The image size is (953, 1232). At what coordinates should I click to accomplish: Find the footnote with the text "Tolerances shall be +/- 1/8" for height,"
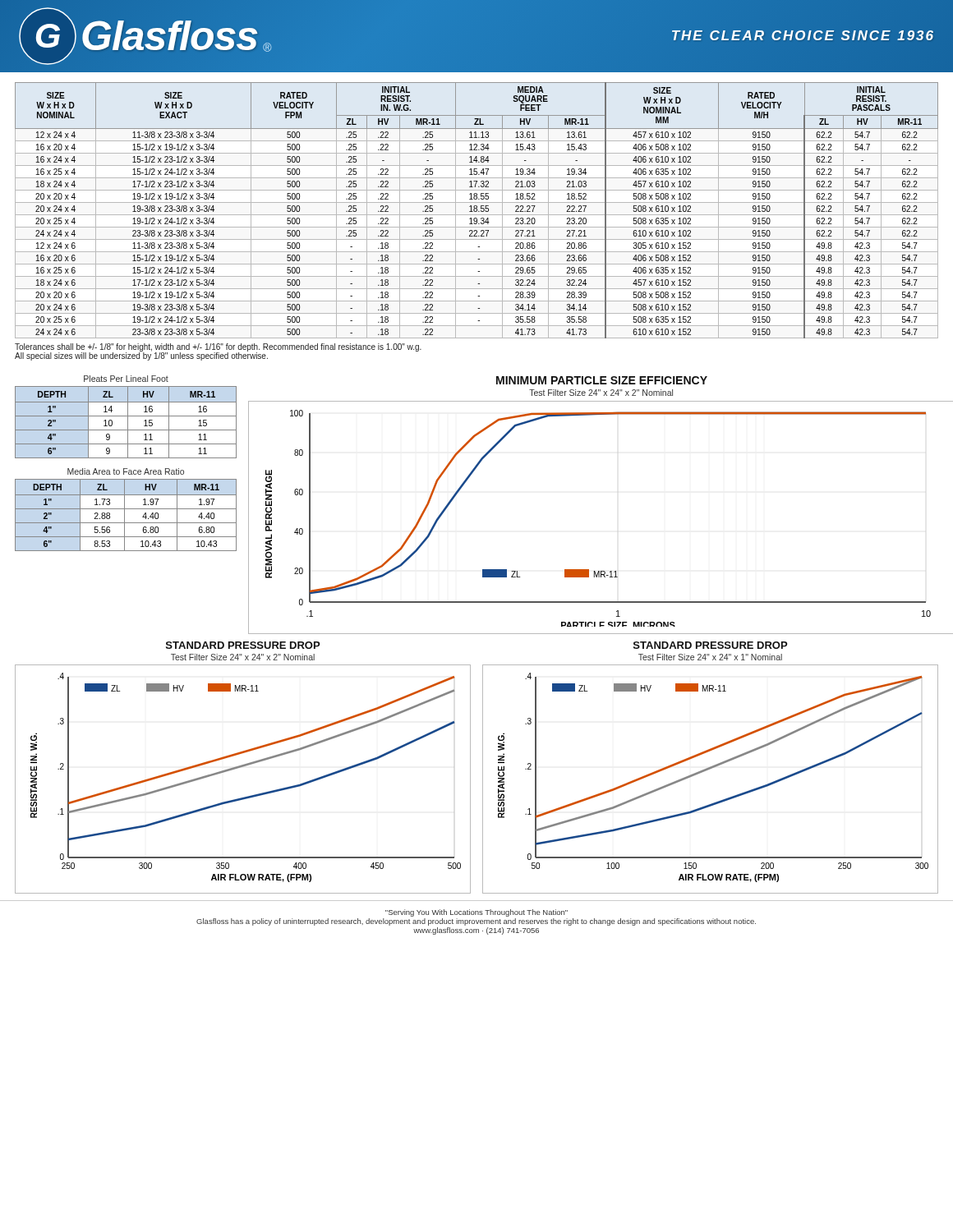[x=218, y=352]
